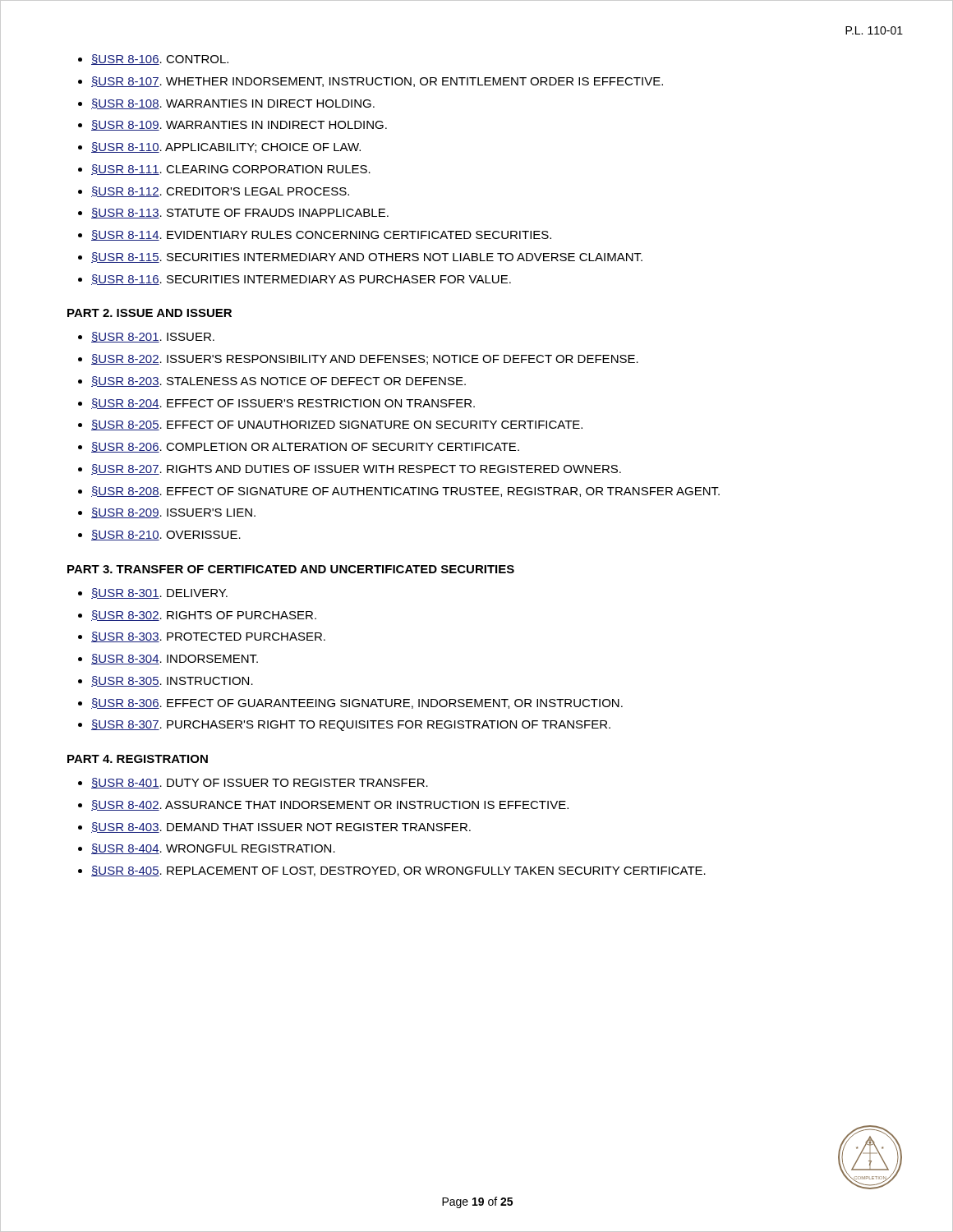Screen dimensions: 1232x953
Task: Locate the logo
Action: [870, 1157]
